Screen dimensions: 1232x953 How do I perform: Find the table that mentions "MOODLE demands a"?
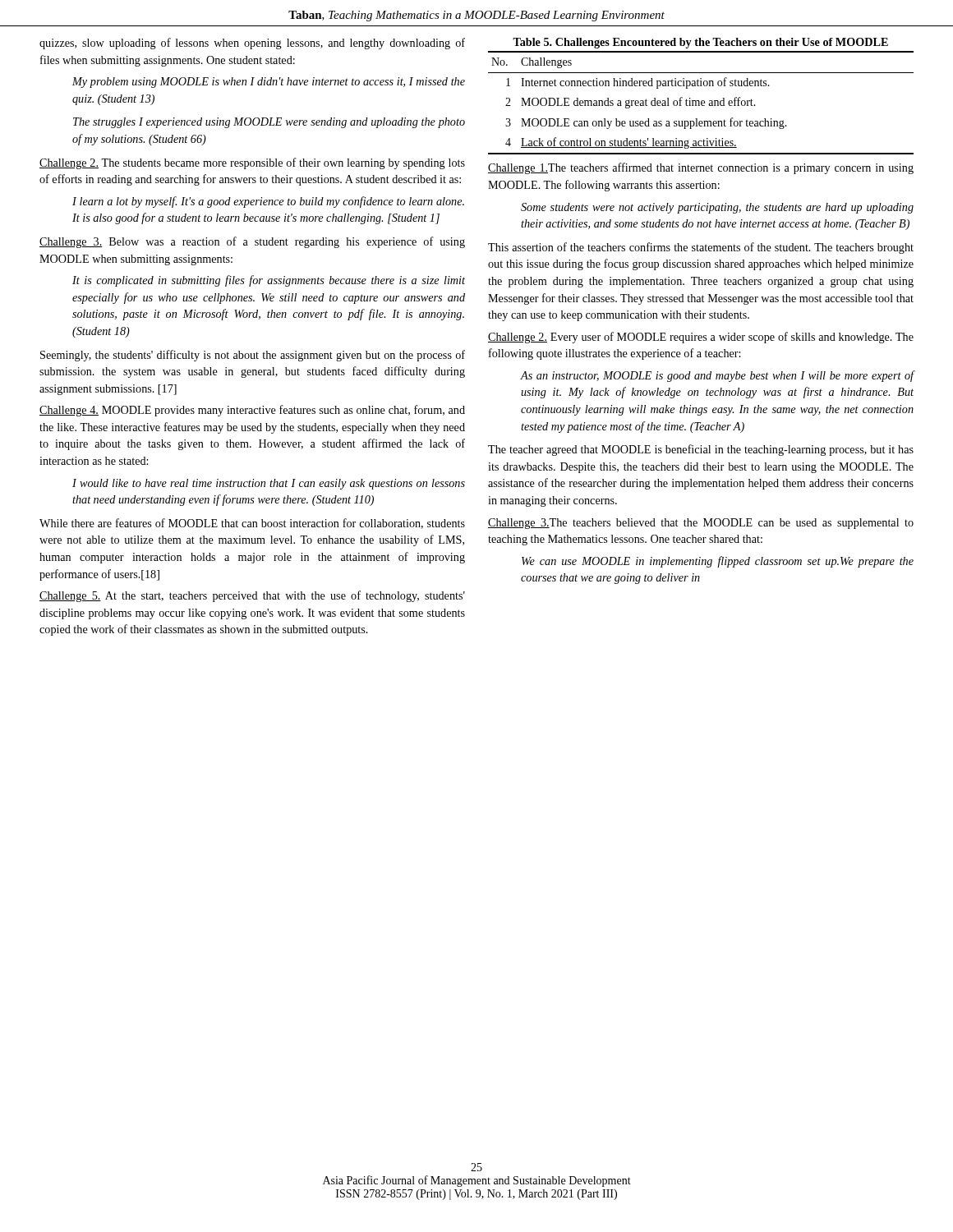(701, 103)
